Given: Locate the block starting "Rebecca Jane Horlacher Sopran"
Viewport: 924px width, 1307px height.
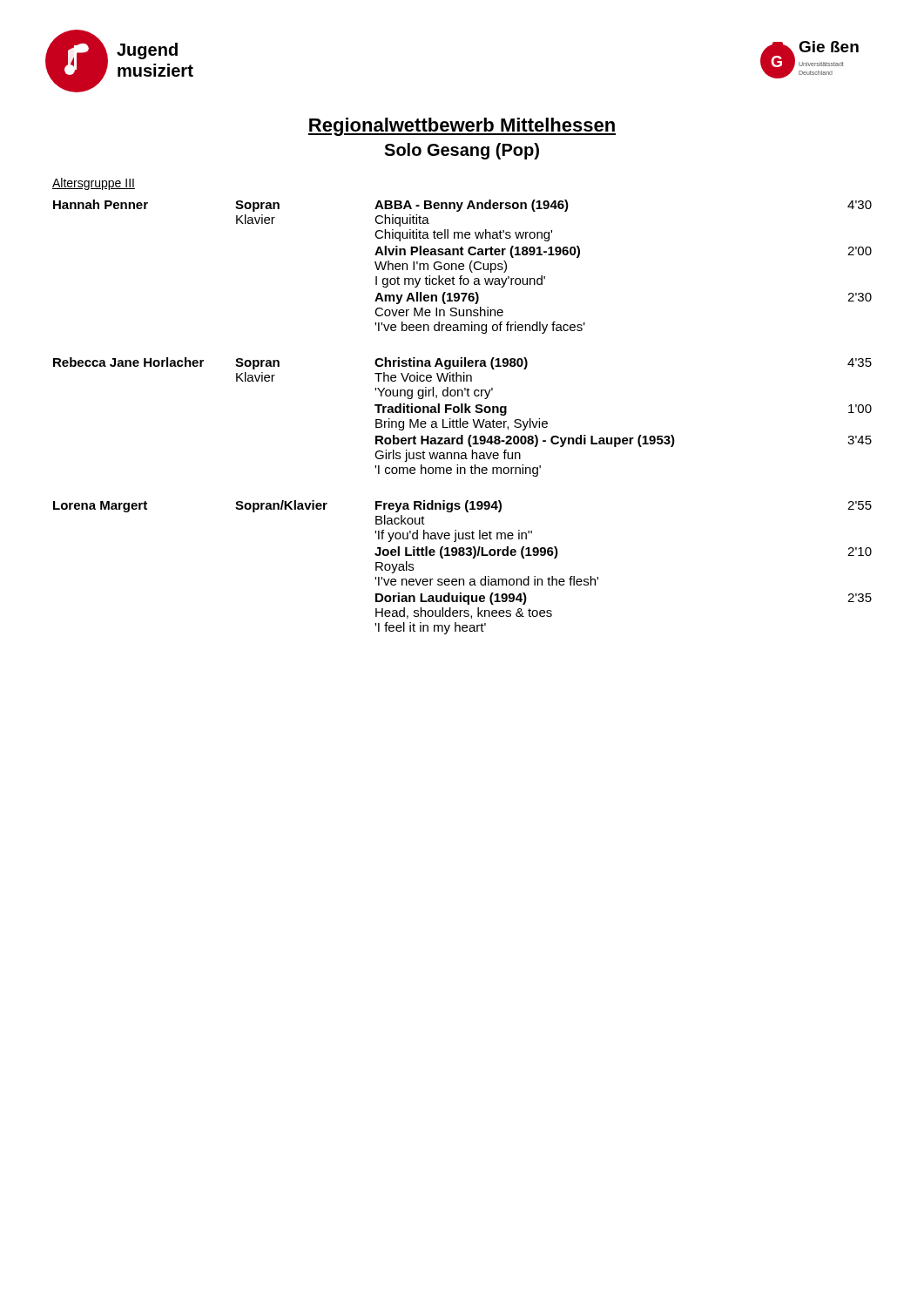Looking at the screenshot, I should [x=462, y=362].
